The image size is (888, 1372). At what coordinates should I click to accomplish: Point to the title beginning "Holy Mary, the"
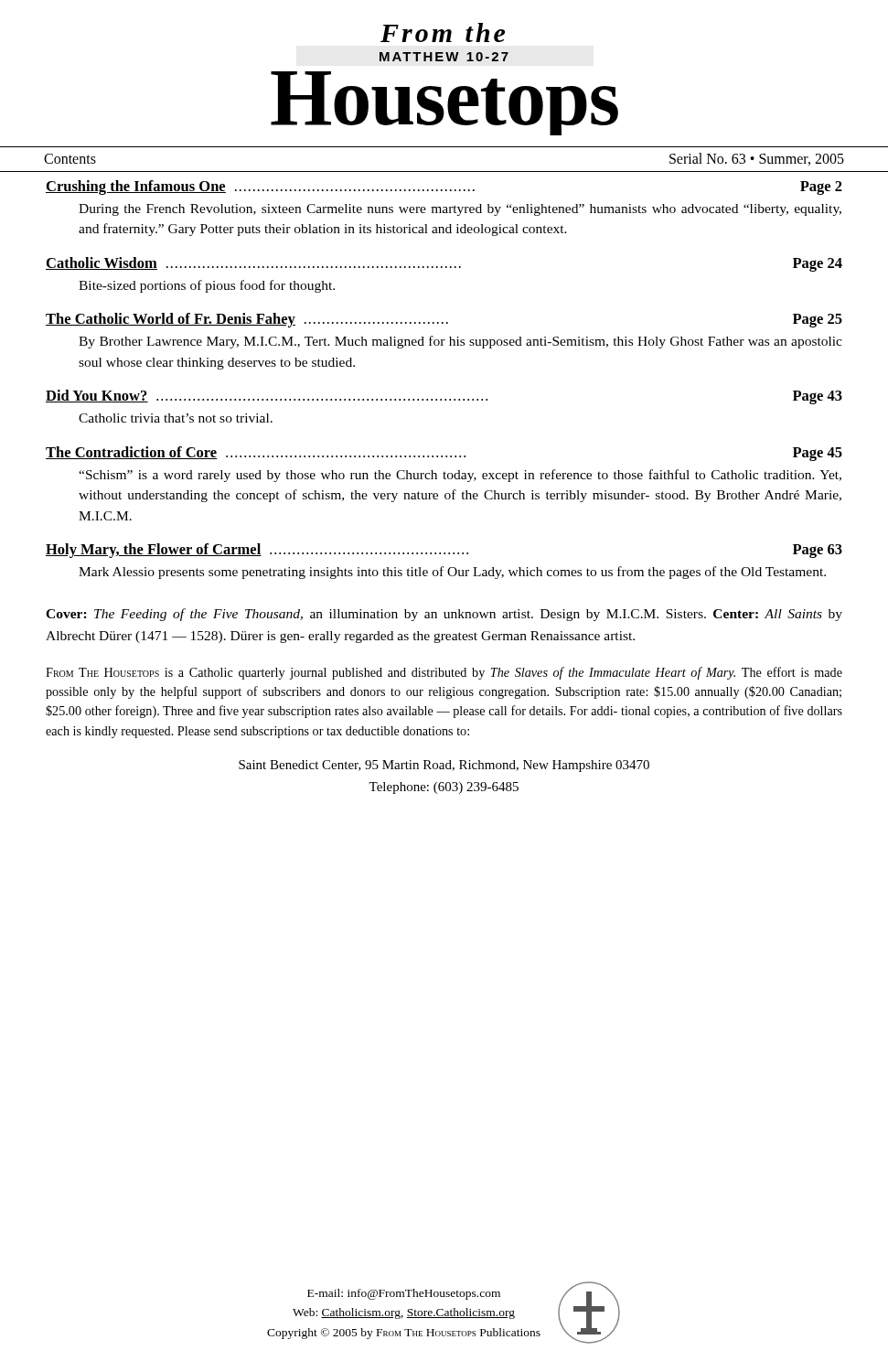pyautogui.click(x=444, y=562)
